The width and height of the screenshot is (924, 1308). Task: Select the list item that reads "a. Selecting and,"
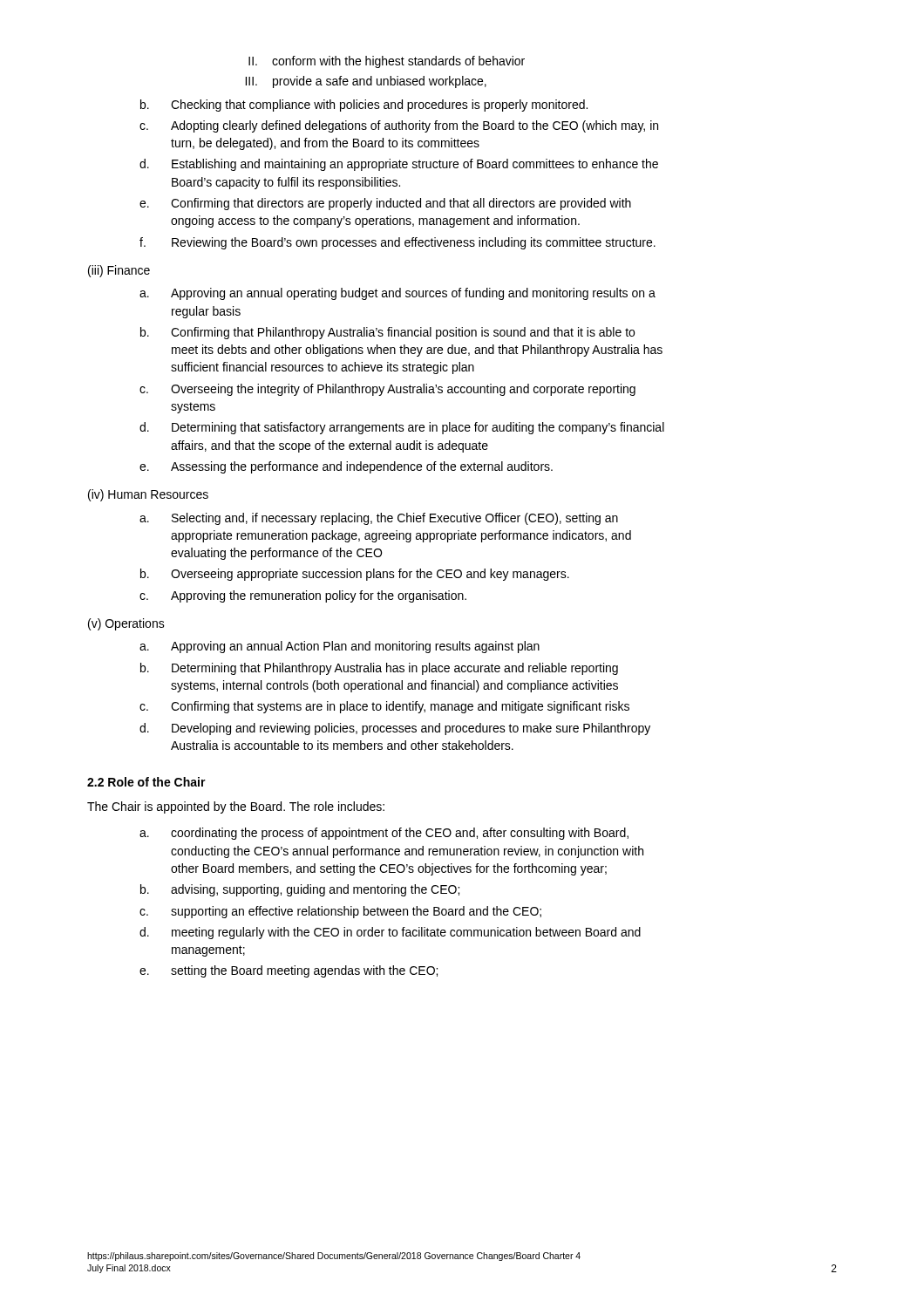click(385, 535)
